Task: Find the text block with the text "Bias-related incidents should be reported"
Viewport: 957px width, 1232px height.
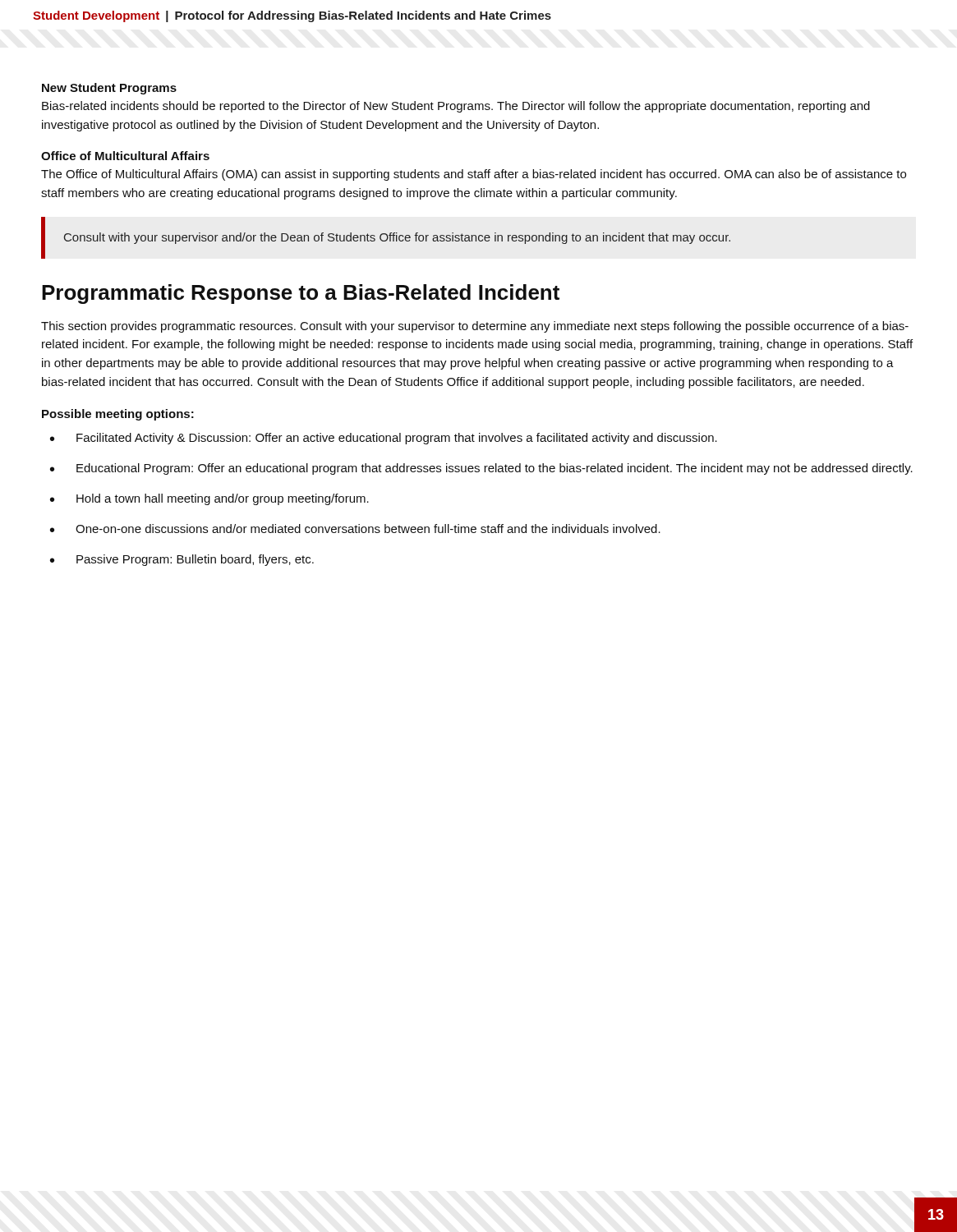Action: click(456, 115)
